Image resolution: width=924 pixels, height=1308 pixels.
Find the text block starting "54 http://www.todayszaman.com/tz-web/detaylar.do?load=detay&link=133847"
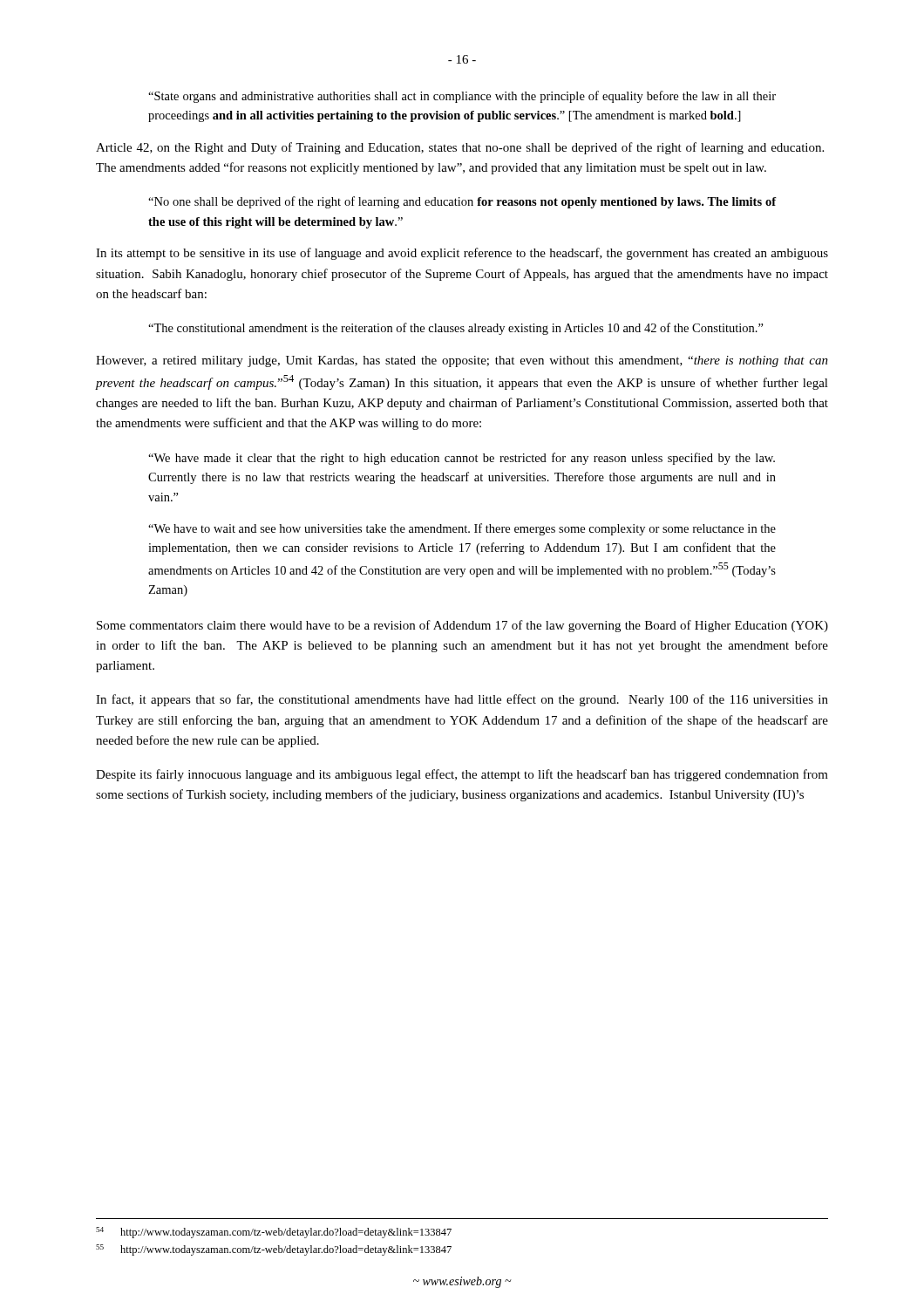pyautogui.click(x=274, y=1232)
